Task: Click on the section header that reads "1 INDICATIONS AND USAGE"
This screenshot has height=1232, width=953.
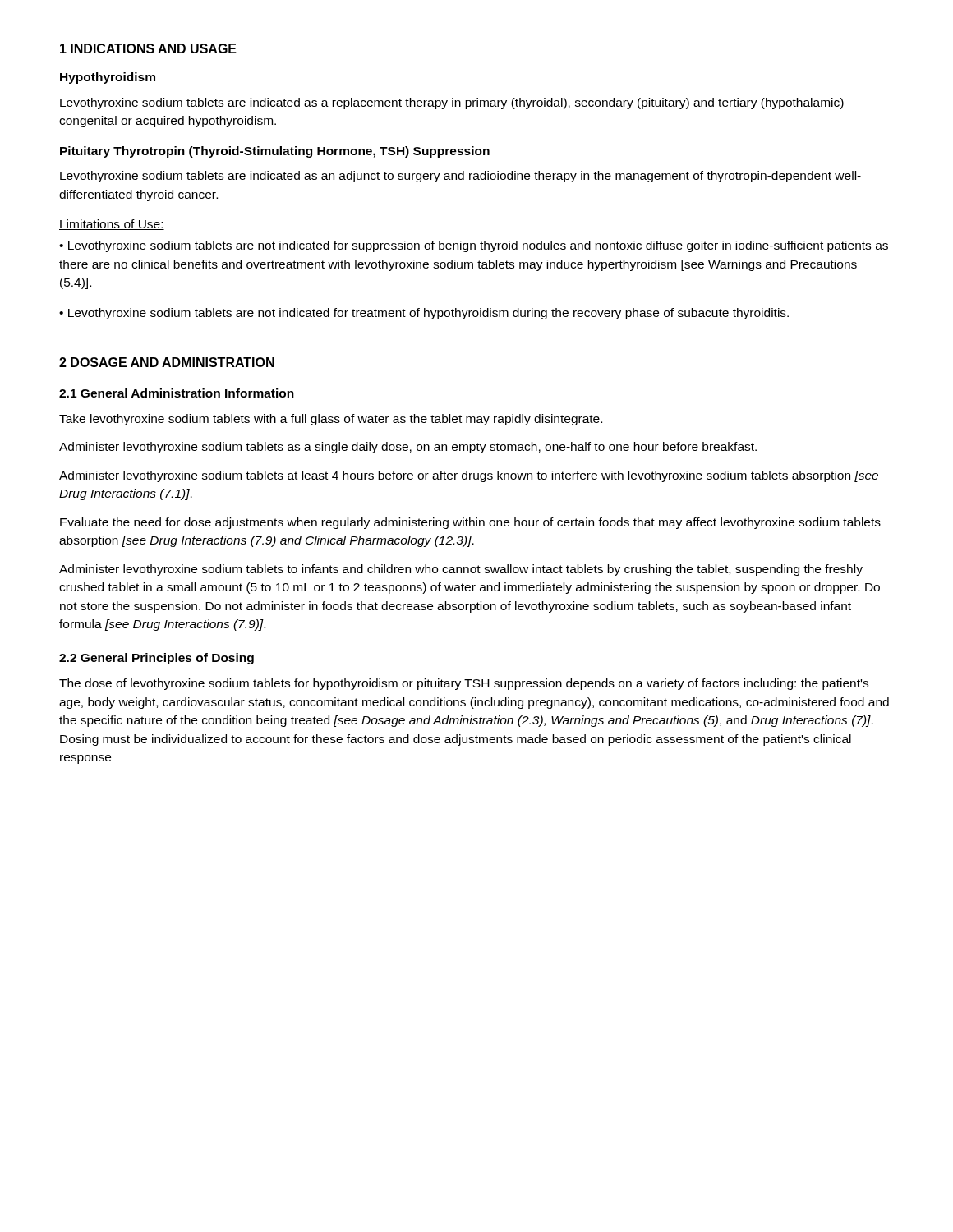Action: (x=148, y=49)
